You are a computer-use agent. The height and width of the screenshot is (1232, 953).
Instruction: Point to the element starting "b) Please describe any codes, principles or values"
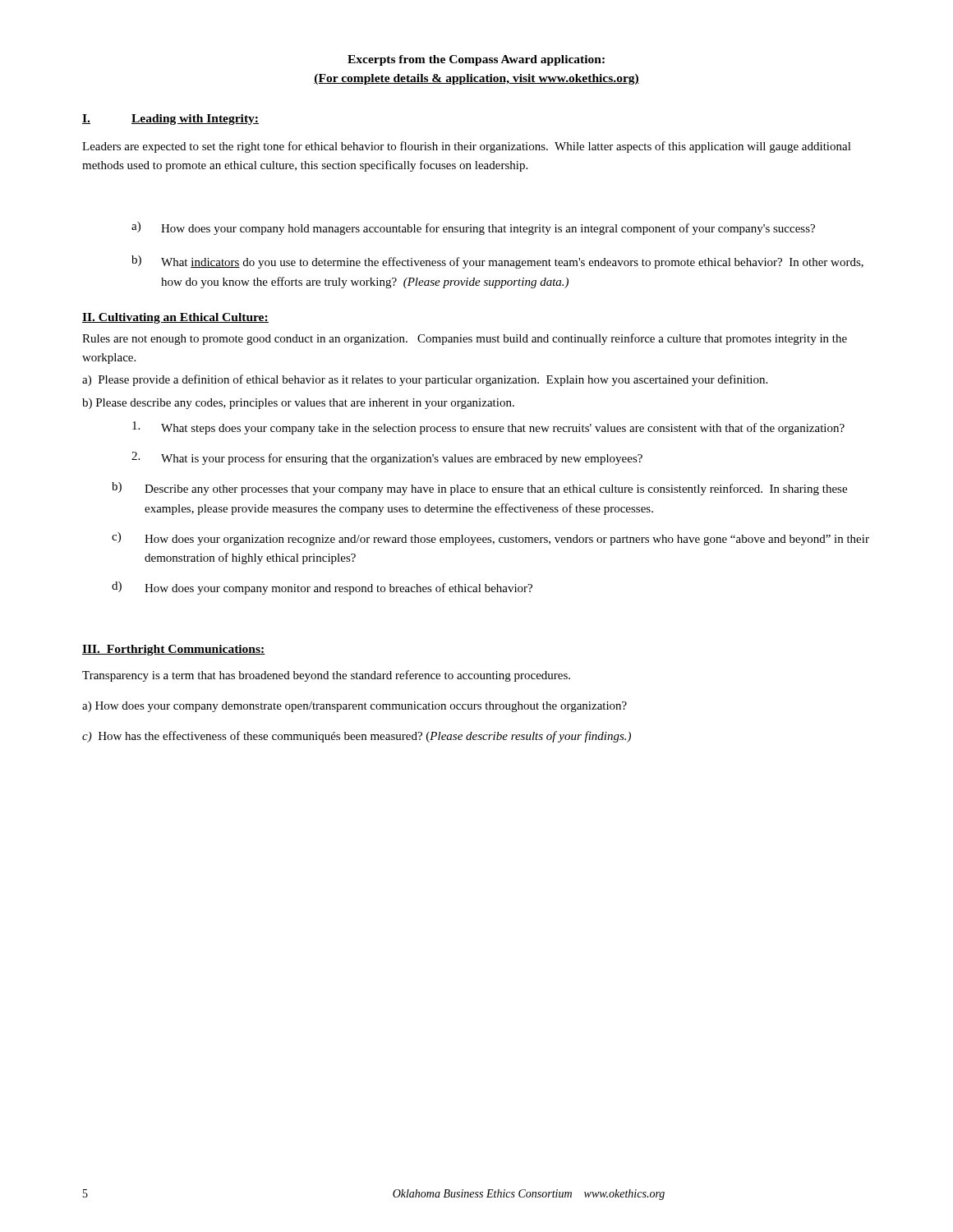click(298, 402)
